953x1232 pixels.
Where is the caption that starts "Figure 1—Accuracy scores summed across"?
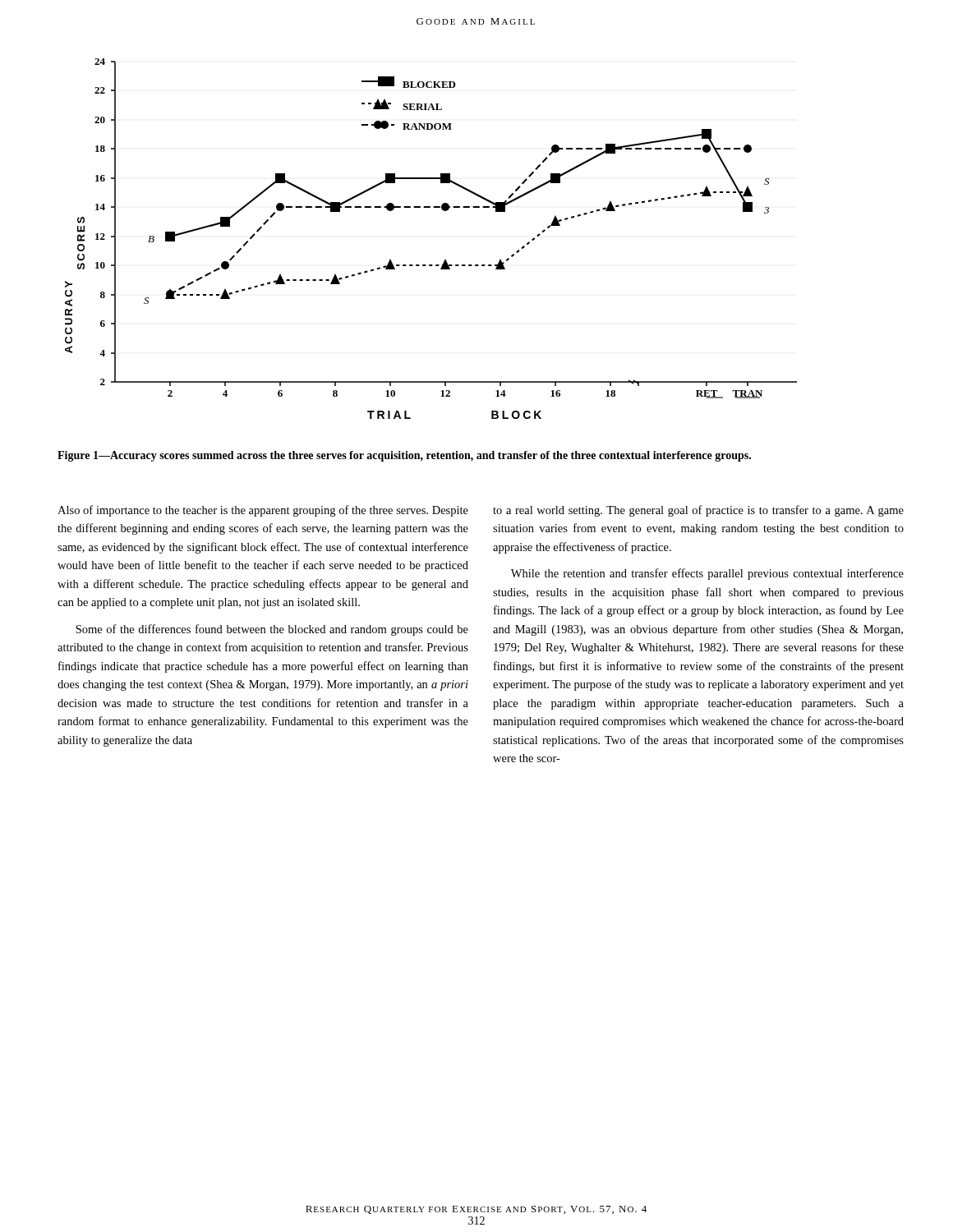click(404, 455)
